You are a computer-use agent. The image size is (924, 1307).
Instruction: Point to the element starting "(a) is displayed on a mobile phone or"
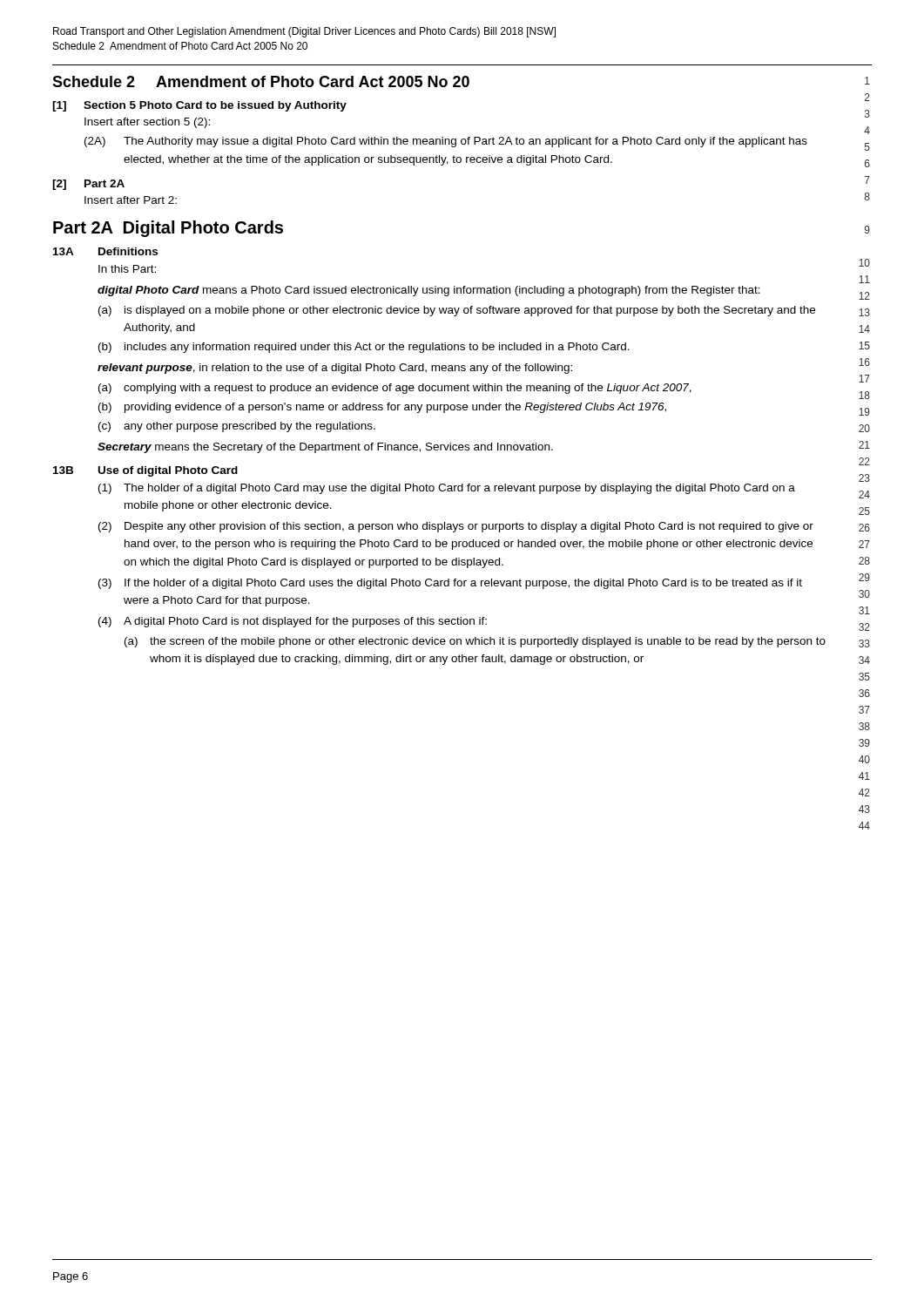(463, 319)
